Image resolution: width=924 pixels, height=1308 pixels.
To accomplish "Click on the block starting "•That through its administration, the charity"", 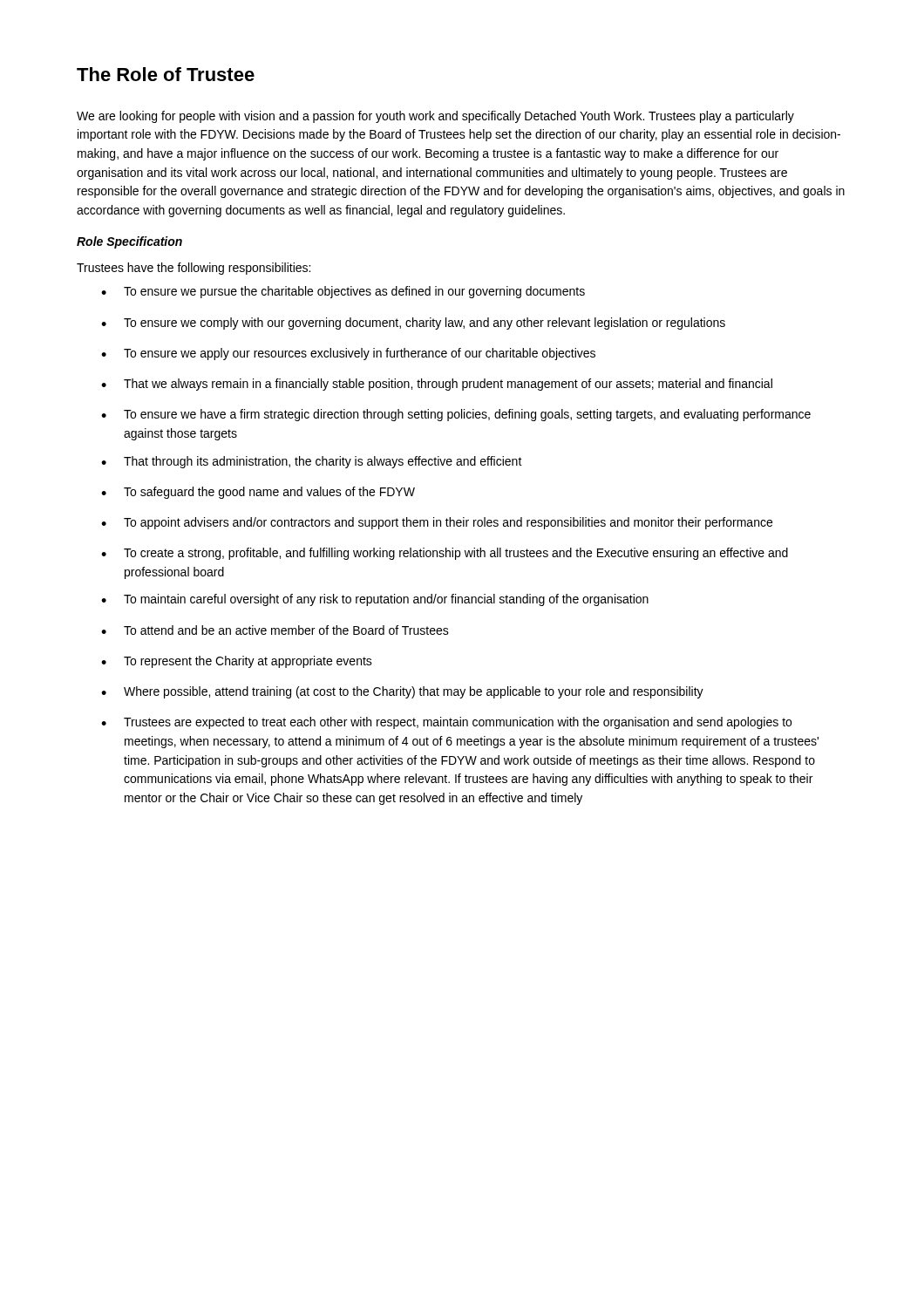I will pos(474,463).
